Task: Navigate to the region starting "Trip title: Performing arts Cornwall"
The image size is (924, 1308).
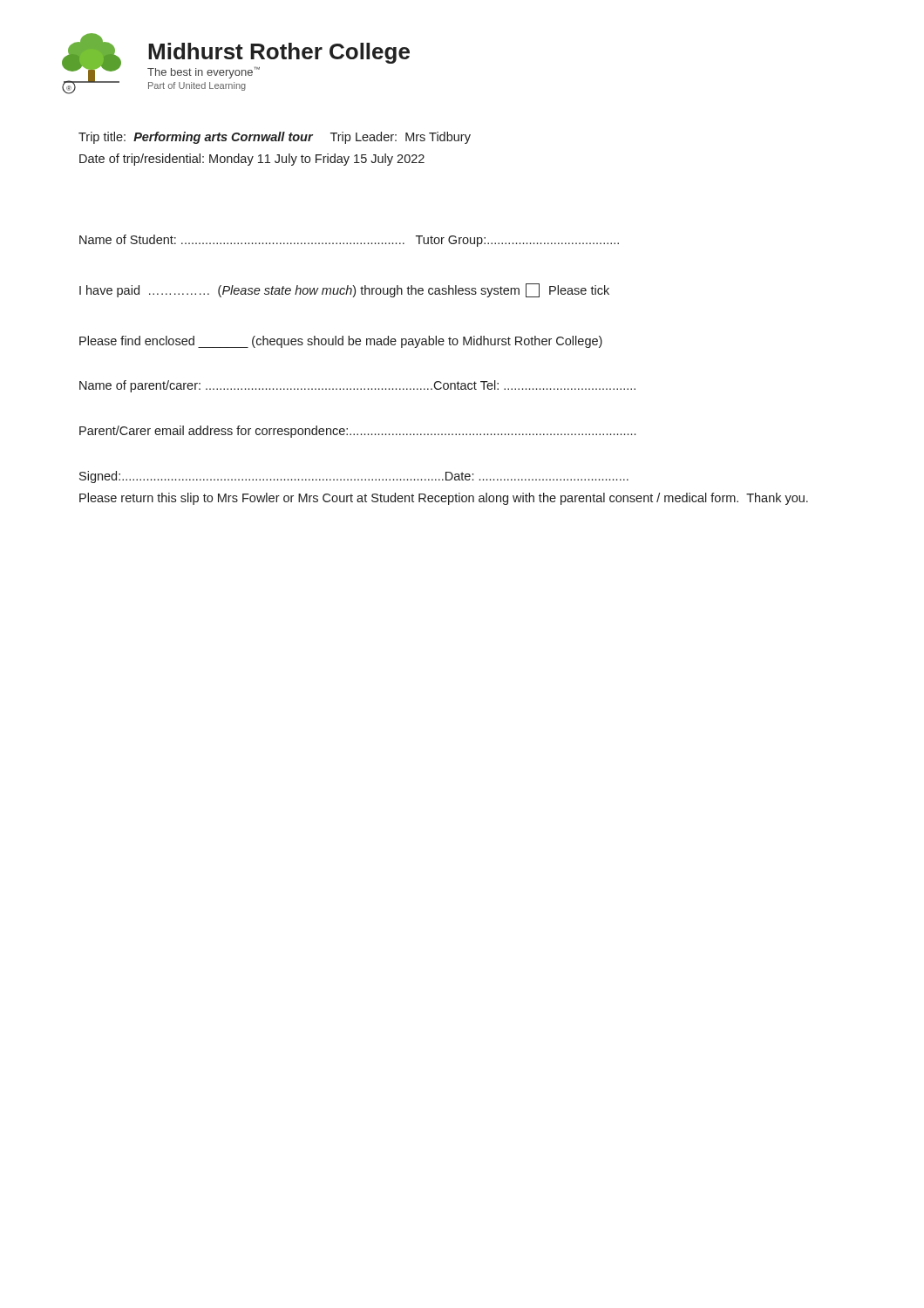Action: coord(275,148)
